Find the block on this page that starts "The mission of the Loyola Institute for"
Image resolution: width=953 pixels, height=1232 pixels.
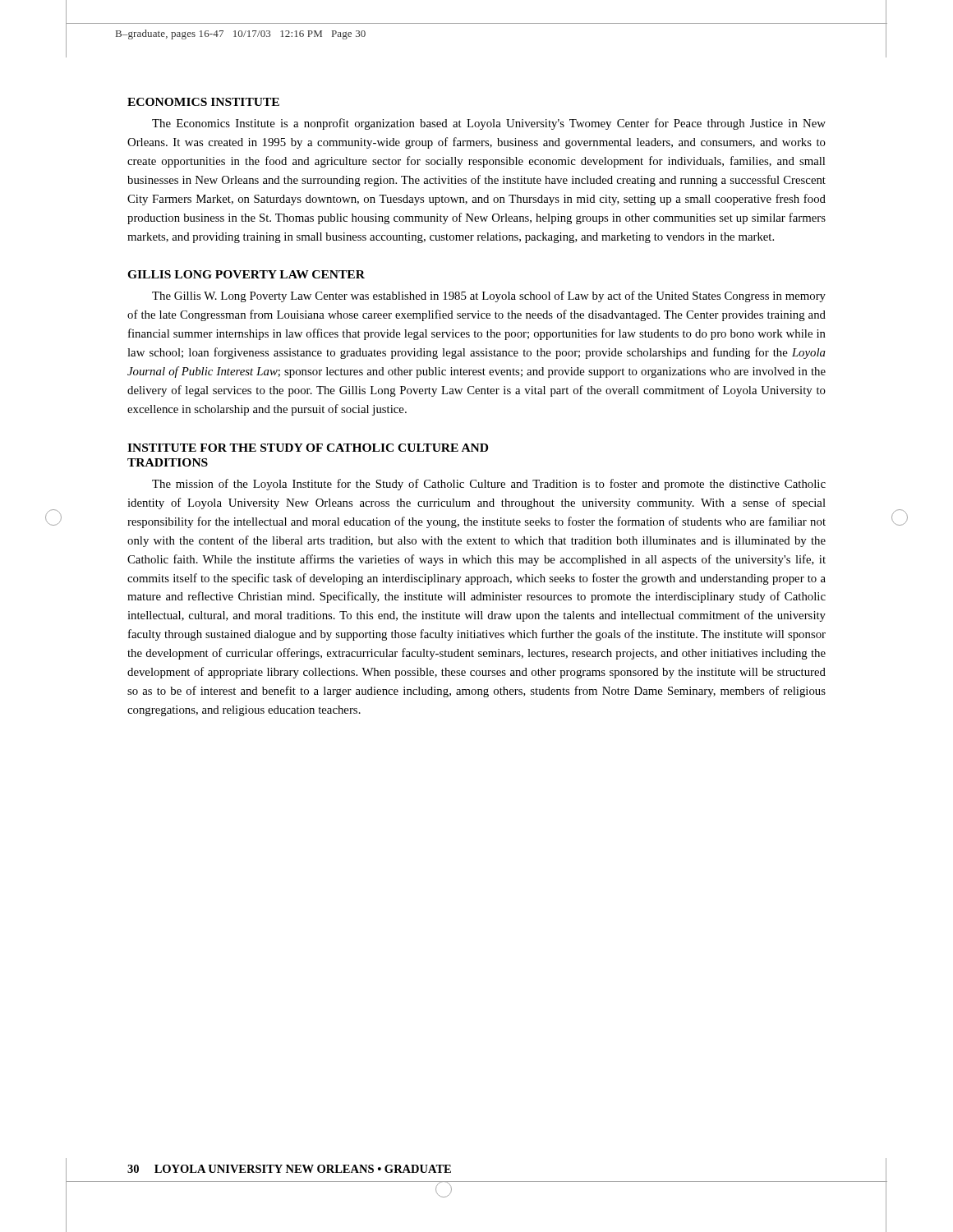point(476,597)
